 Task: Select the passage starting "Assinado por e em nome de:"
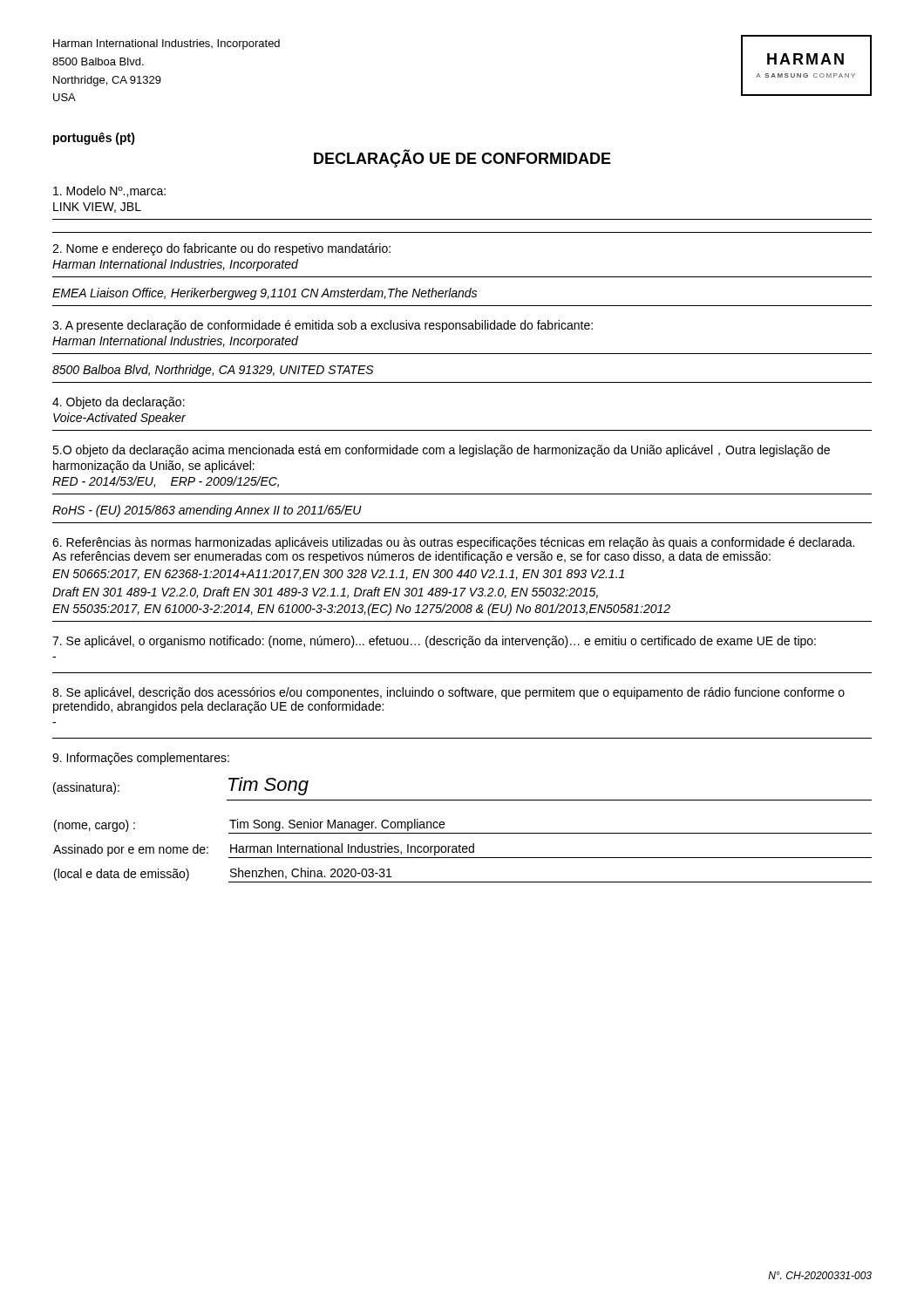[x=131, y=849]
